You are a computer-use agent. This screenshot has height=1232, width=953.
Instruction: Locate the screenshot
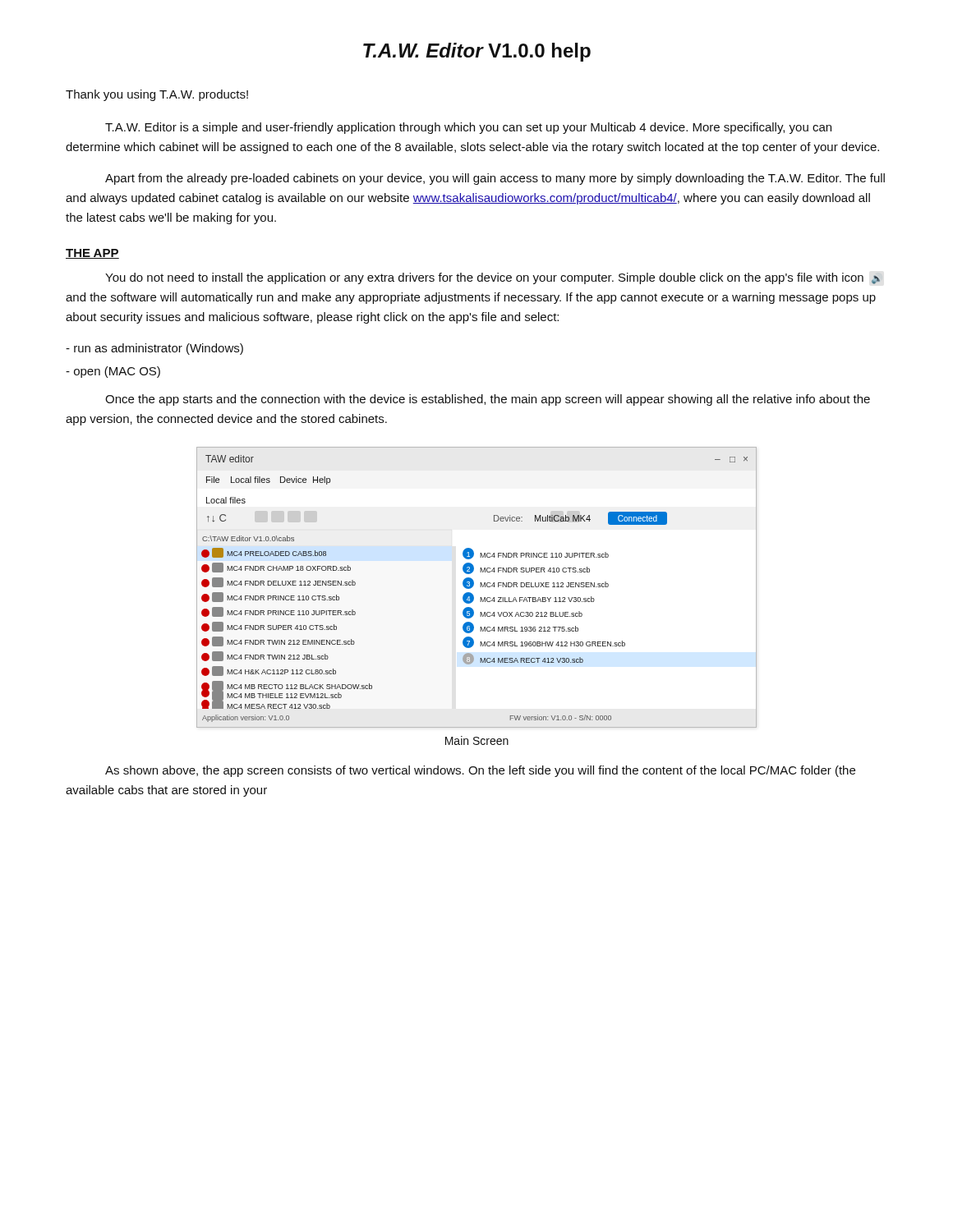476,587
